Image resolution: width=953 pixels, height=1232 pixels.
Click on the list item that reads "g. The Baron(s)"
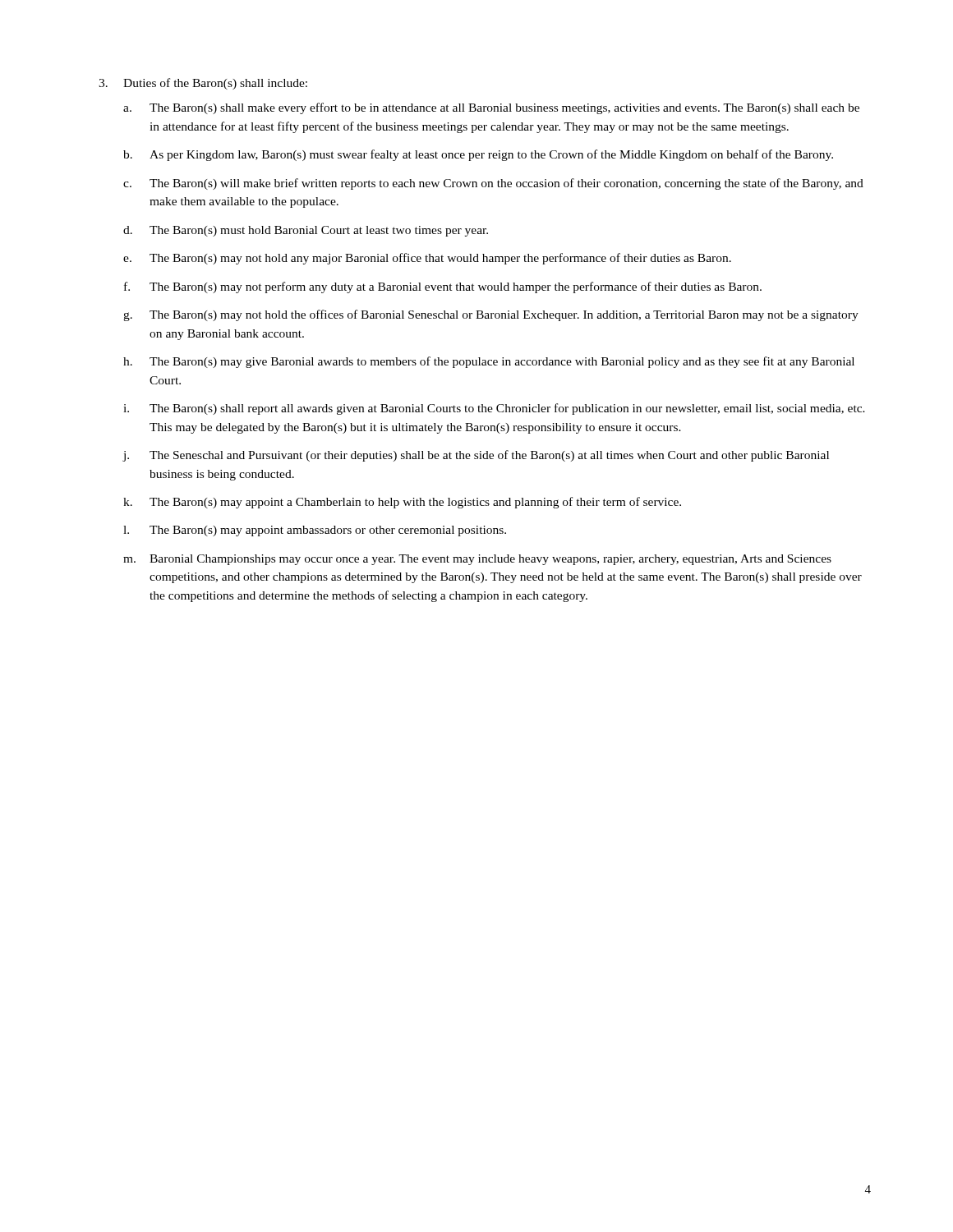497,324
